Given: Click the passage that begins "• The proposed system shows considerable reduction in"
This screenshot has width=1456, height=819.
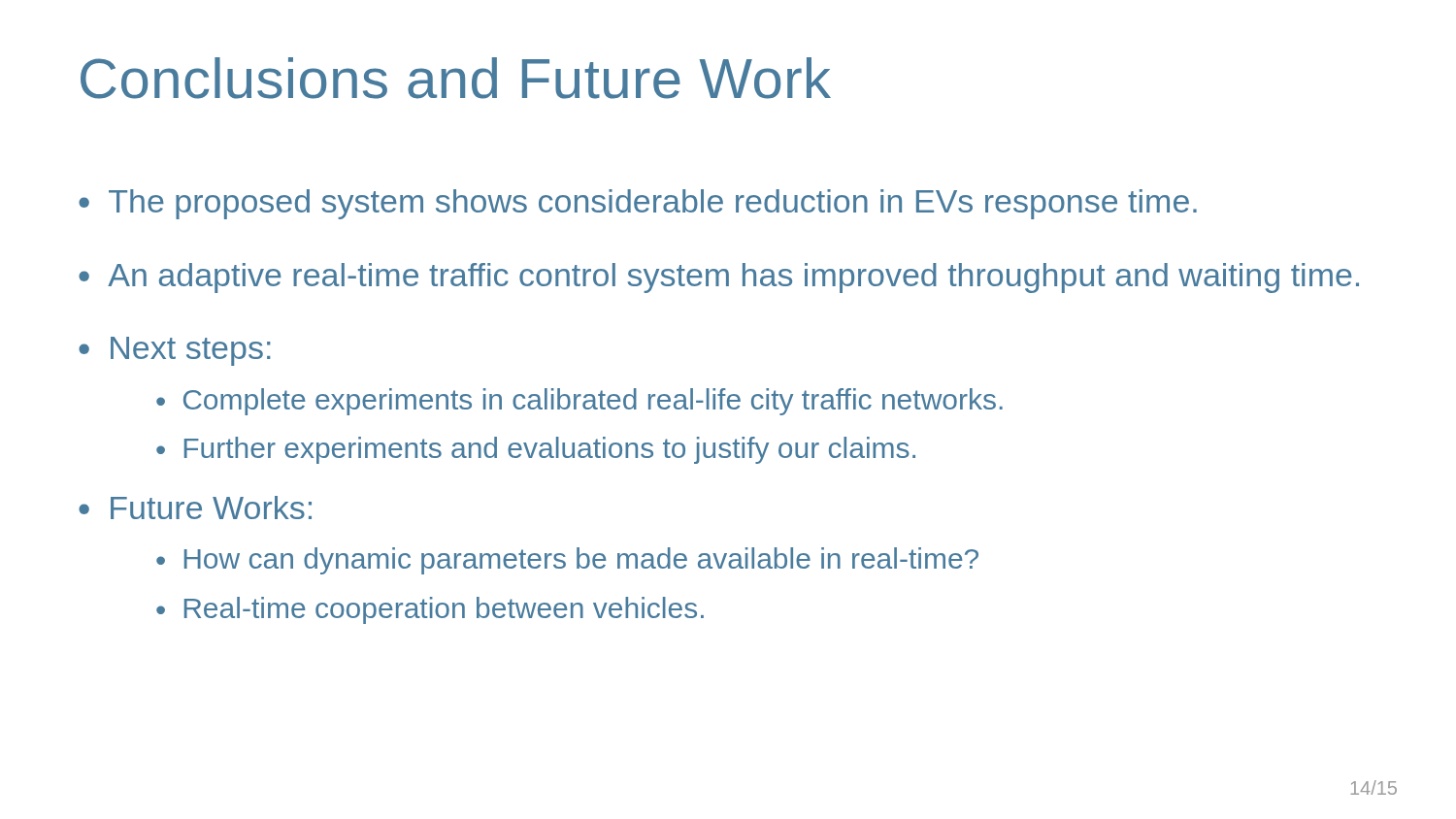Looking at the screenshot, I should pos(639,203).
